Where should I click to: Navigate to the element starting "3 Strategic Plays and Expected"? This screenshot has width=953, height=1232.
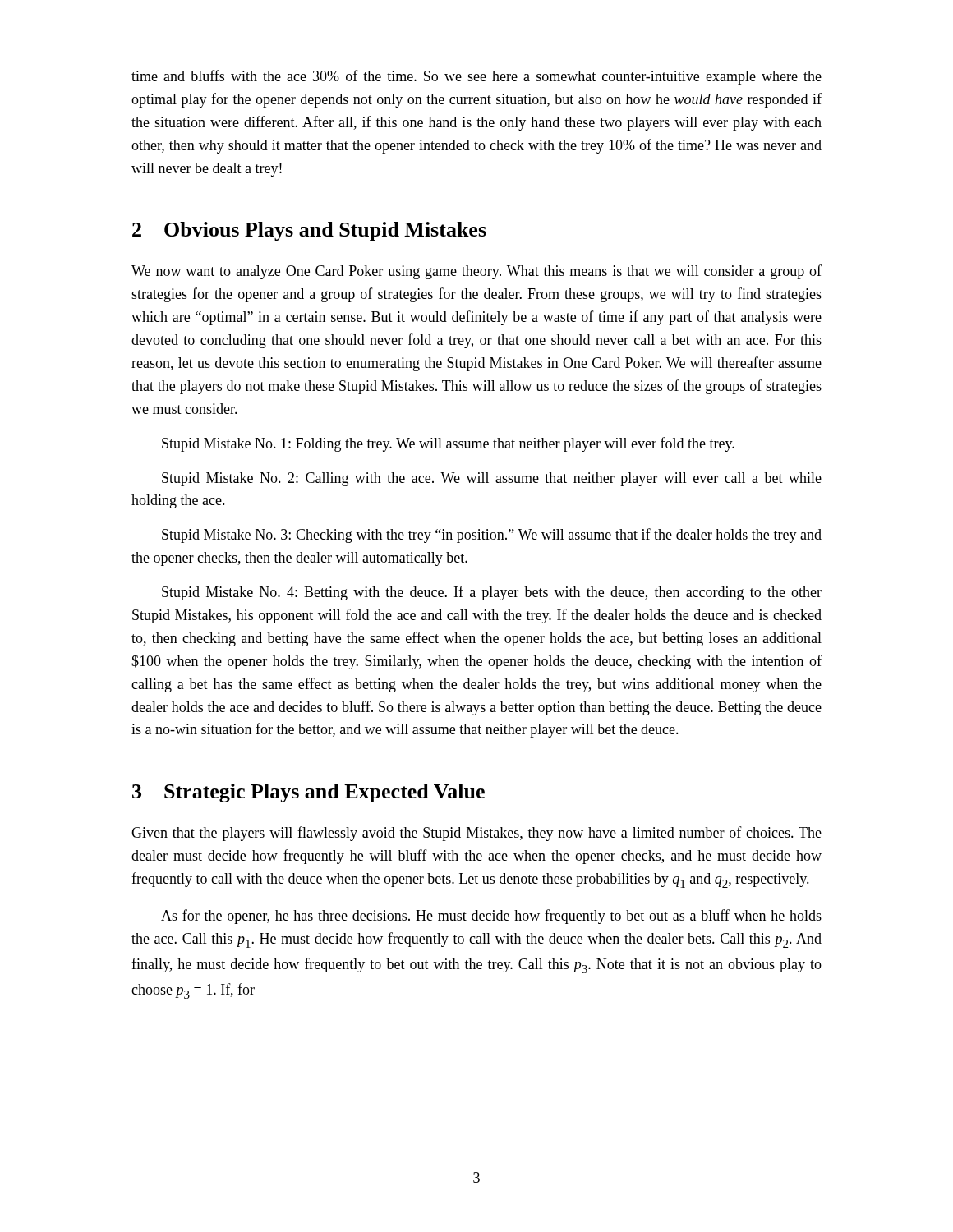pos(308,792)
